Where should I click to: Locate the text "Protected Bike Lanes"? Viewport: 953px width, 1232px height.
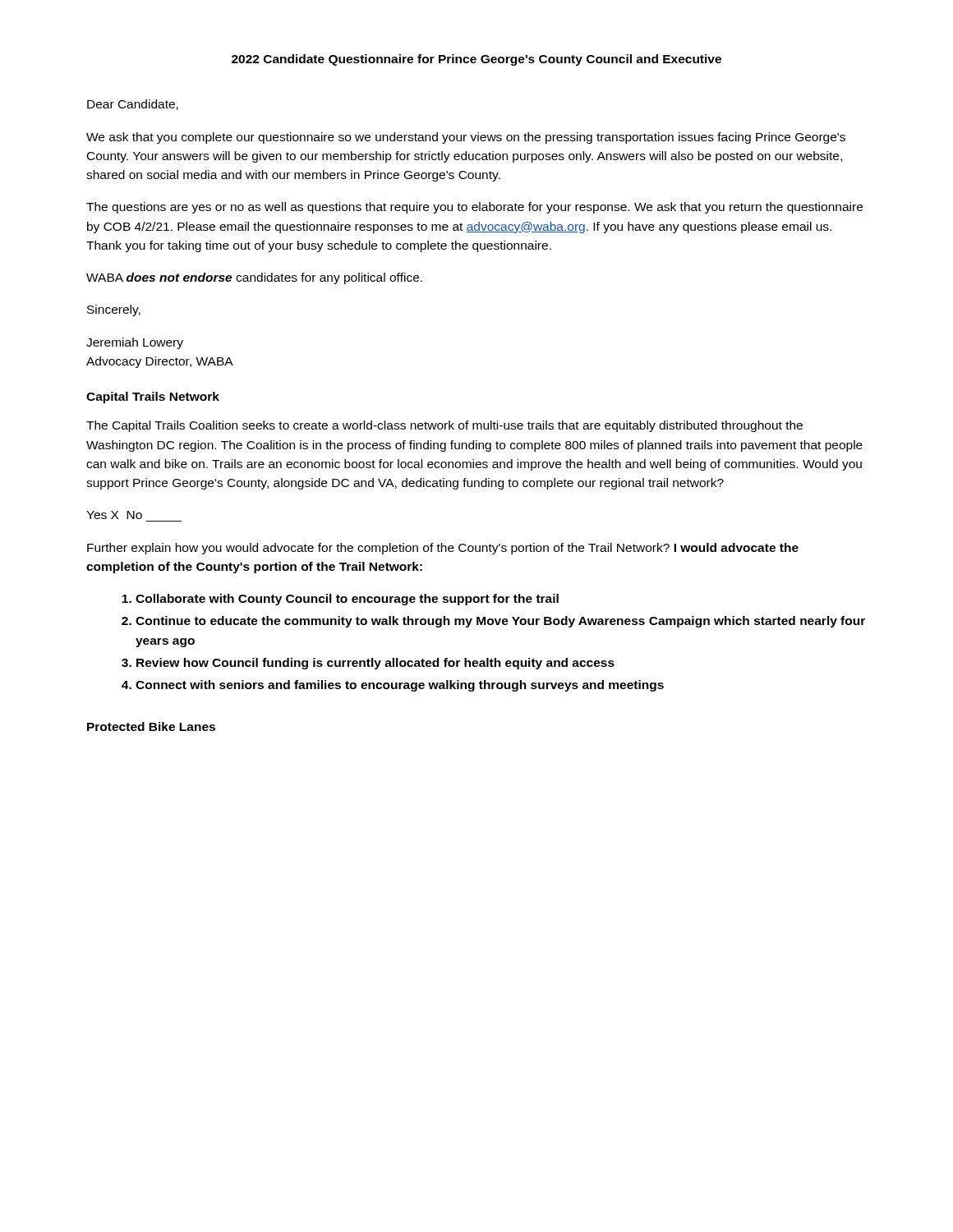click(x=151, y=727)
